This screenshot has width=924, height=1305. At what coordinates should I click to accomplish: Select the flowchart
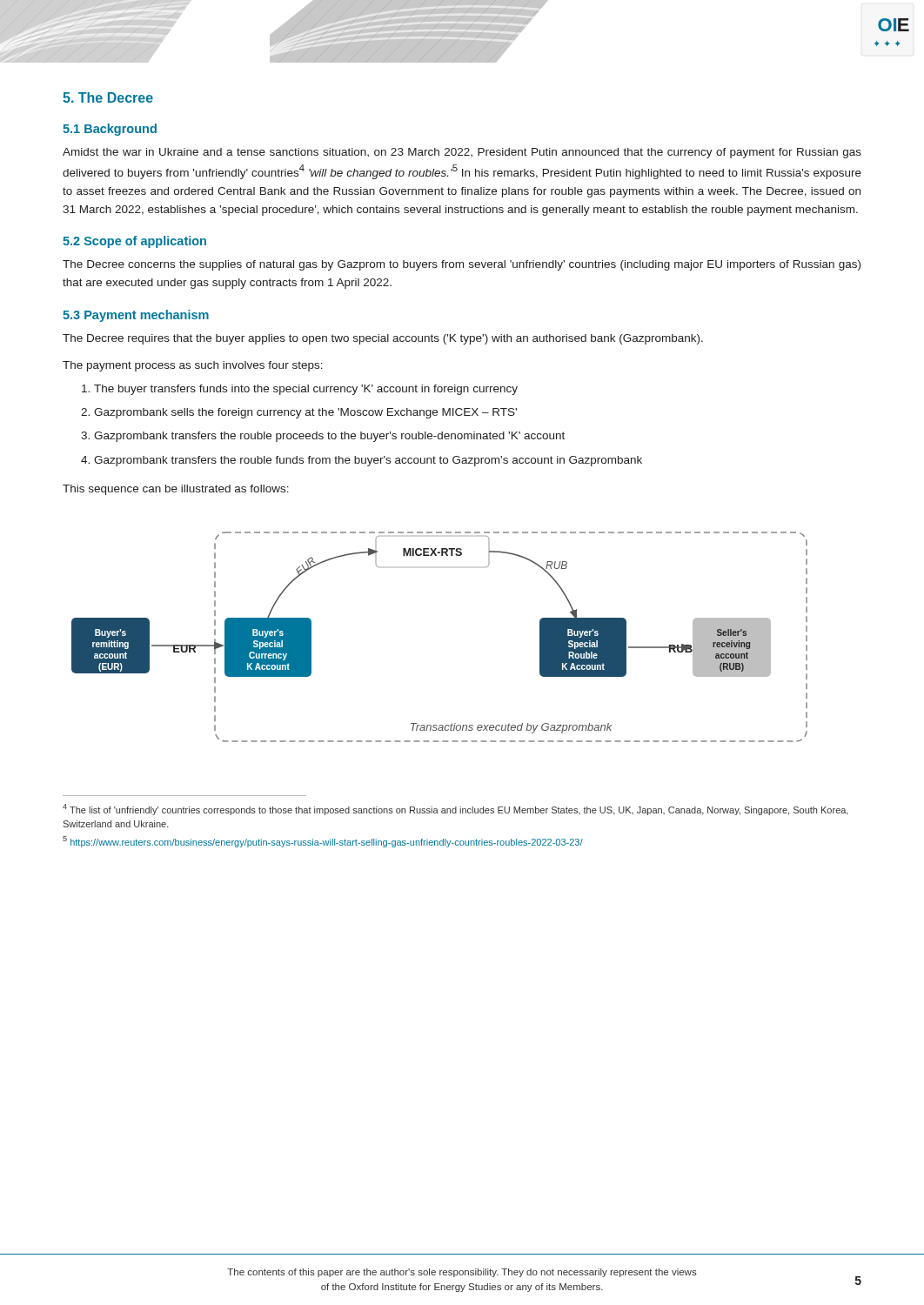coord(462,641)
